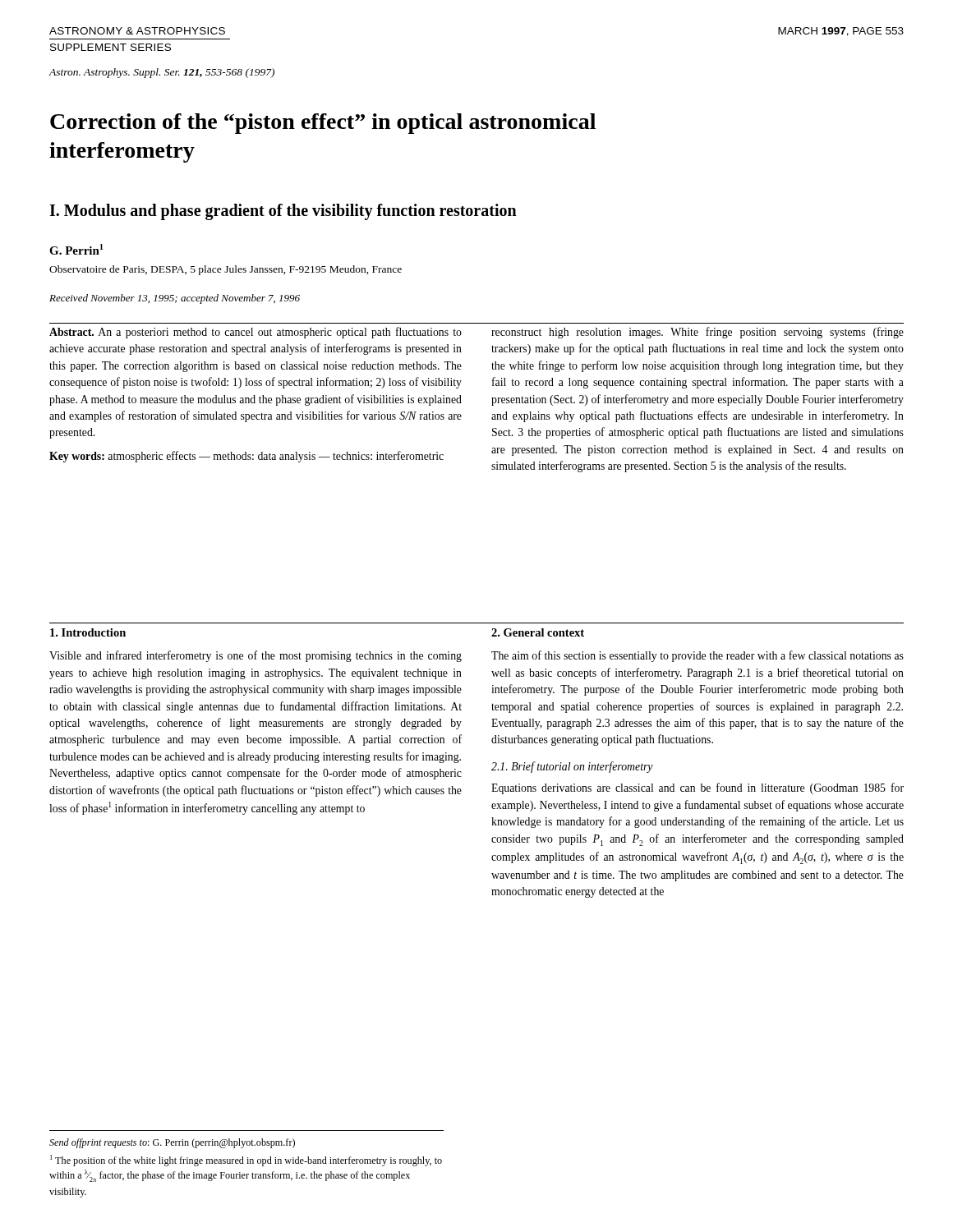Locate the text block starting "Received November 13, 1995; accepted November 7,"
Screen dimensions: 1232x953
point(175,298)
